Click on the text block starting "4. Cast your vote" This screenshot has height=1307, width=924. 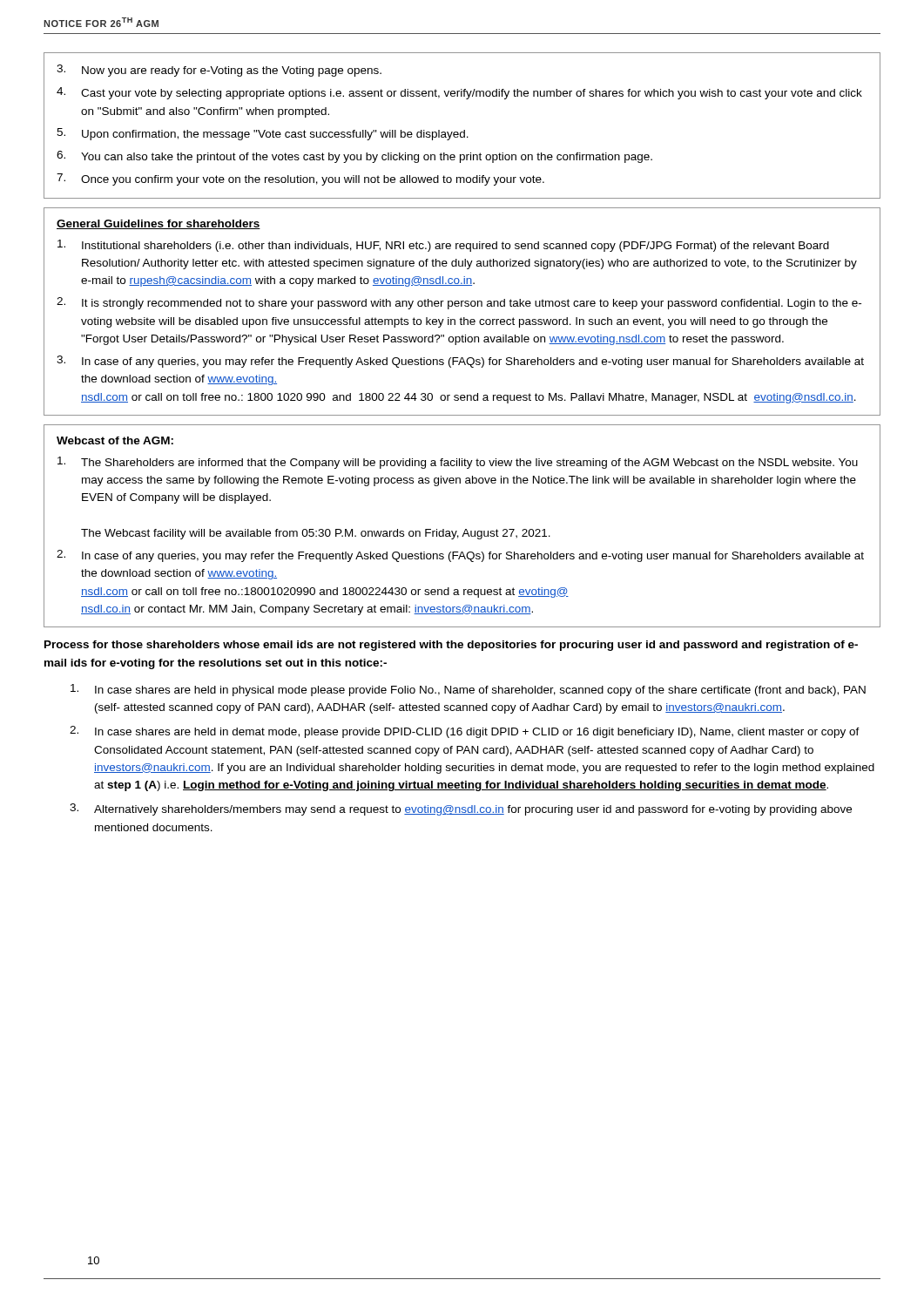(462, 102)
